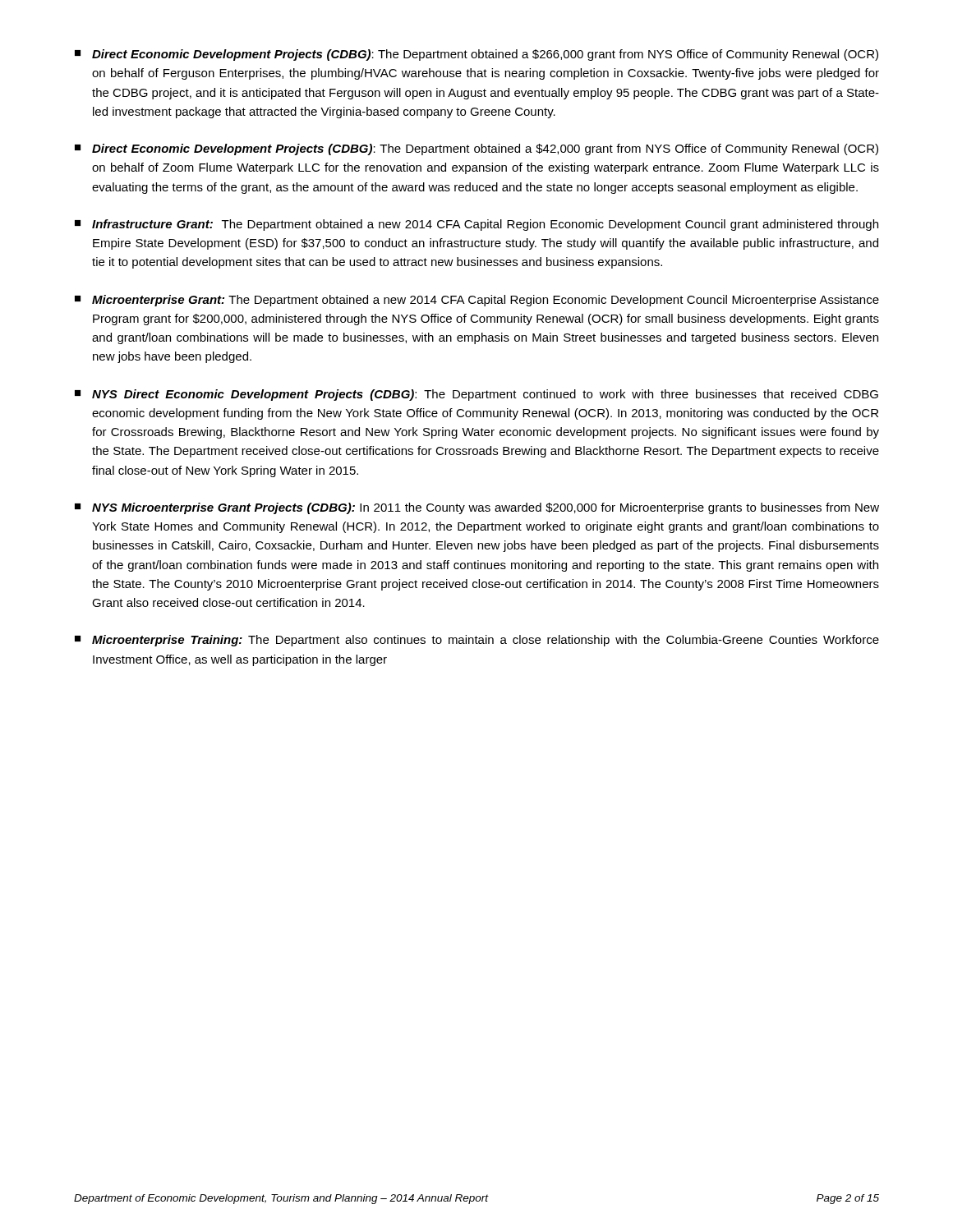The height and width of the screenshot is (1232, 953).
Task: Find the block starting "■ NYS Direct Economic Development"
Action: click(476, 432)
